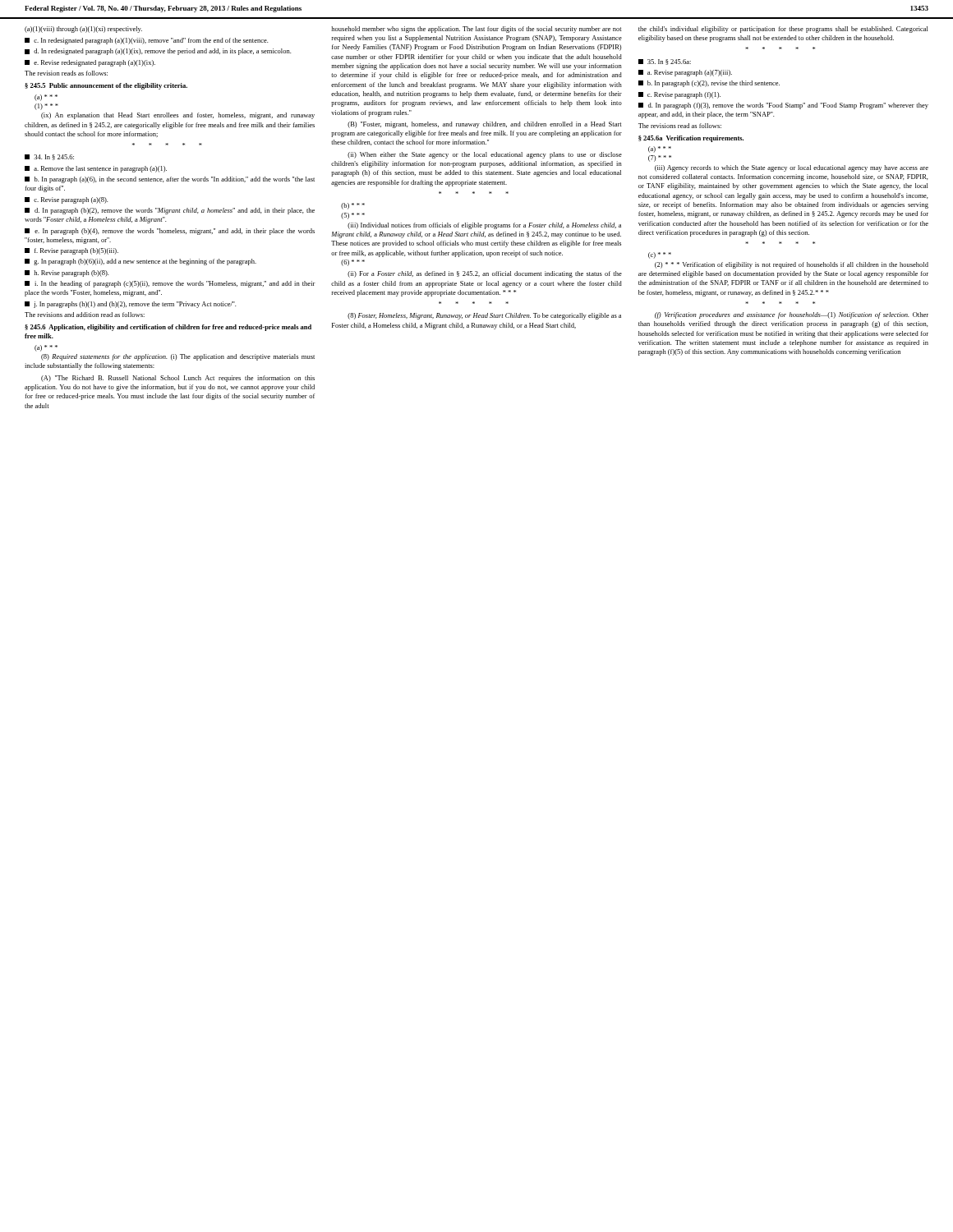Click on the text block that reads "(c) * * * (2)"
Image resolution: width=953 pixels, height=1232 pixels.
tap(783, 274)
